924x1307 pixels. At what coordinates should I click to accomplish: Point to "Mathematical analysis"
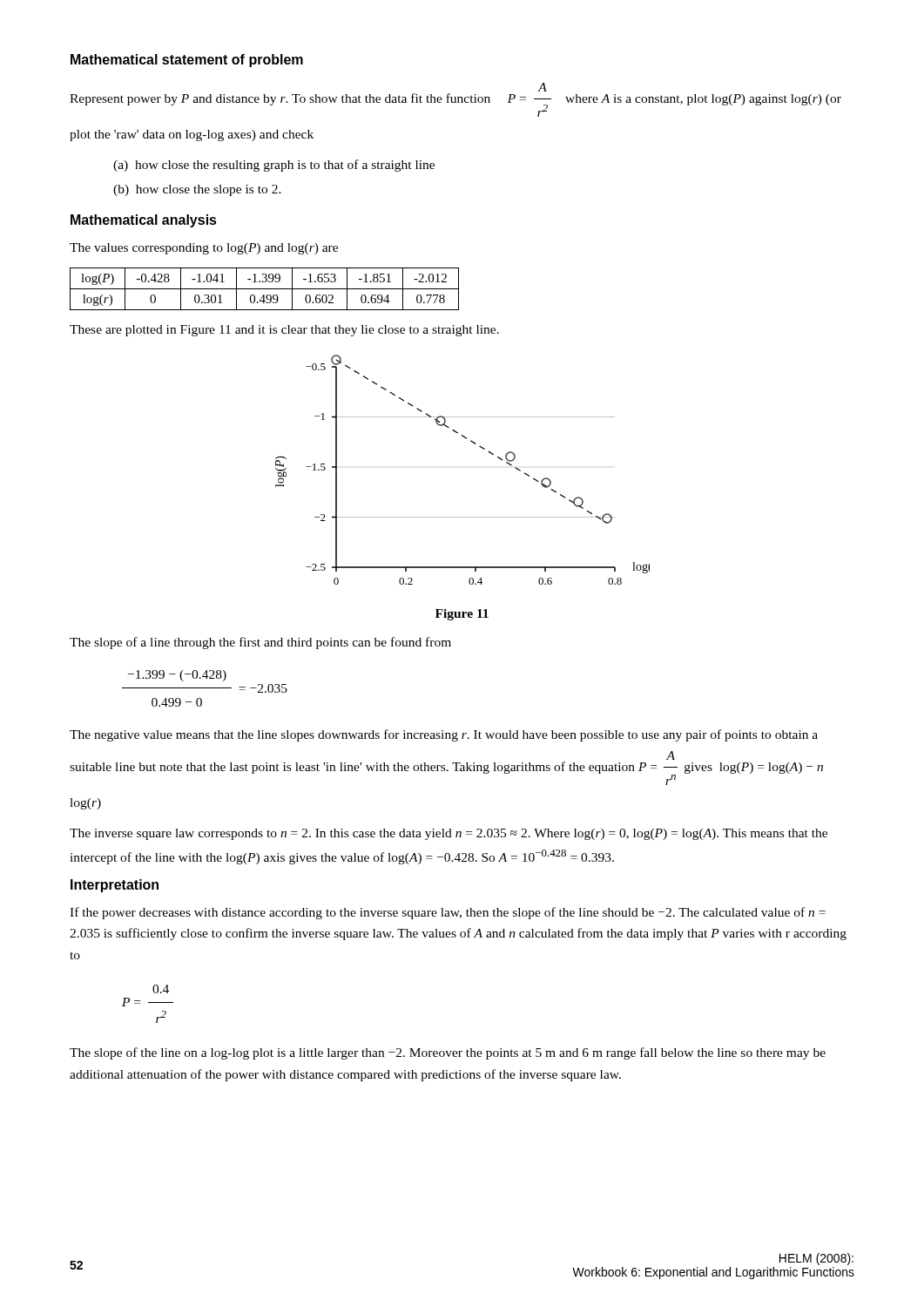(x=143, y=220)
